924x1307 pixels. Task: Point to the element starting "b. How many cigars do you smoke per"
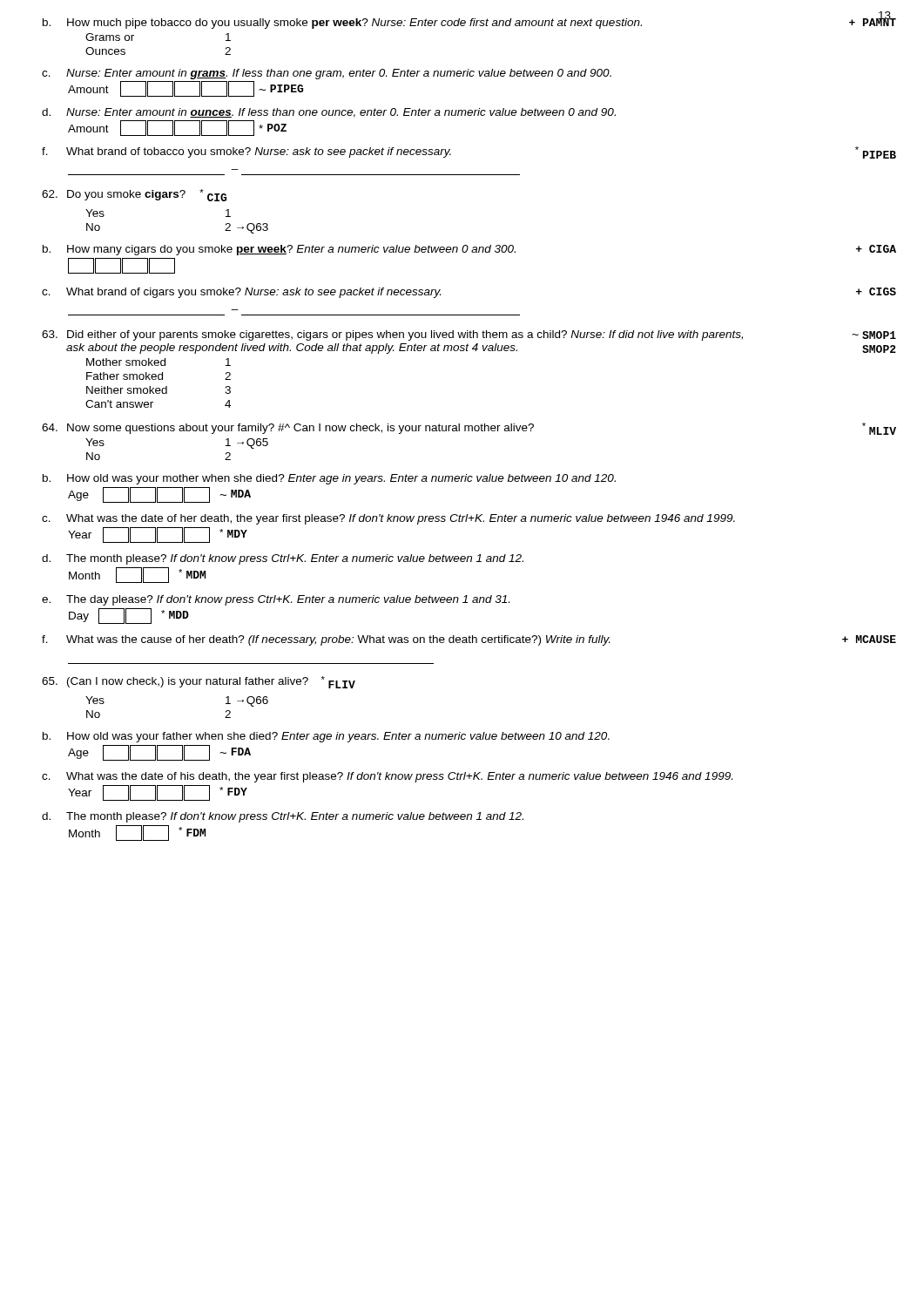pyautogui.click(x=469, y=259)
